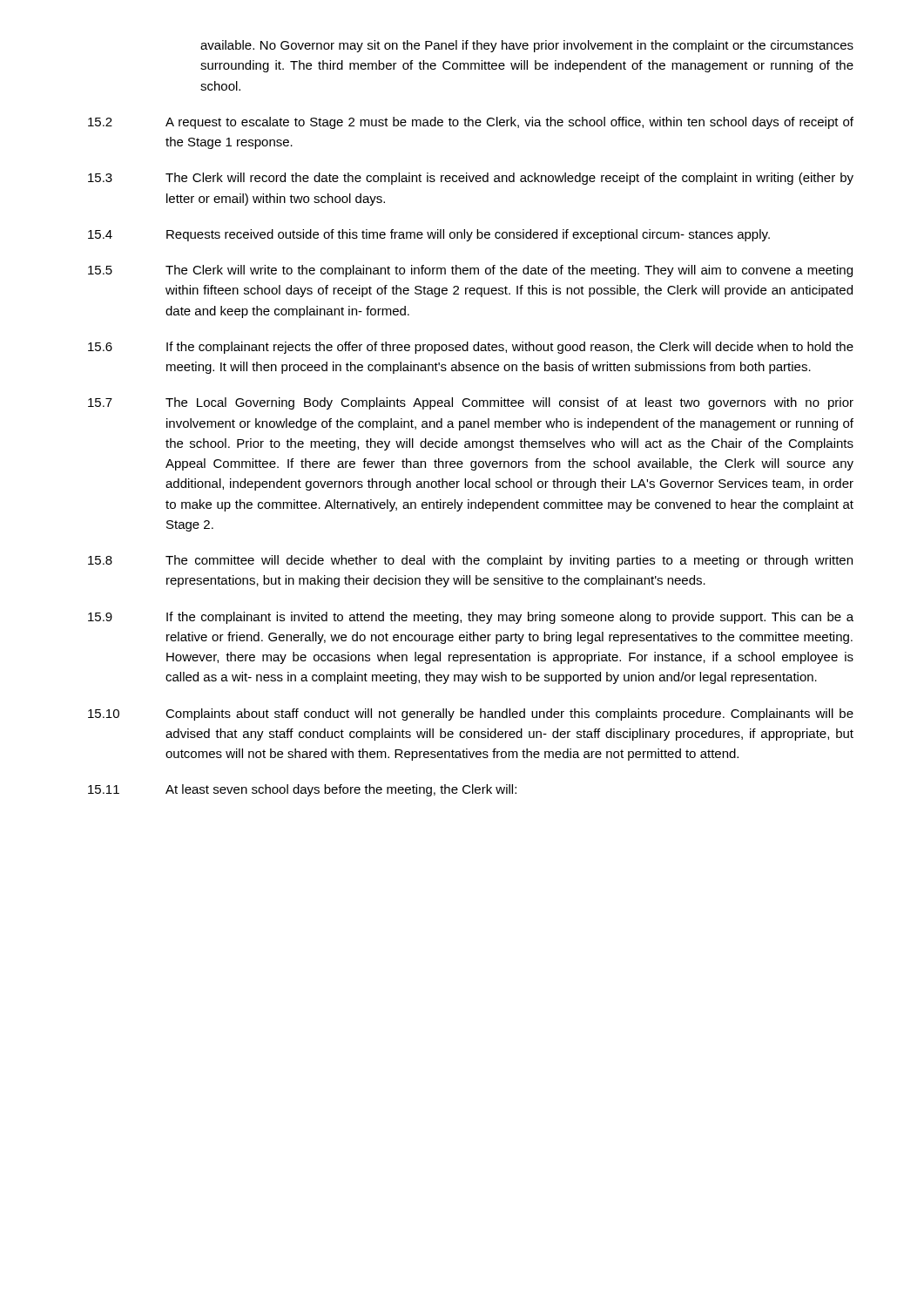This screenshot has width=924, height=1307.
Task: Click on the list item with the text "15.4 Requests received outside of"
Action: point(470,234)
